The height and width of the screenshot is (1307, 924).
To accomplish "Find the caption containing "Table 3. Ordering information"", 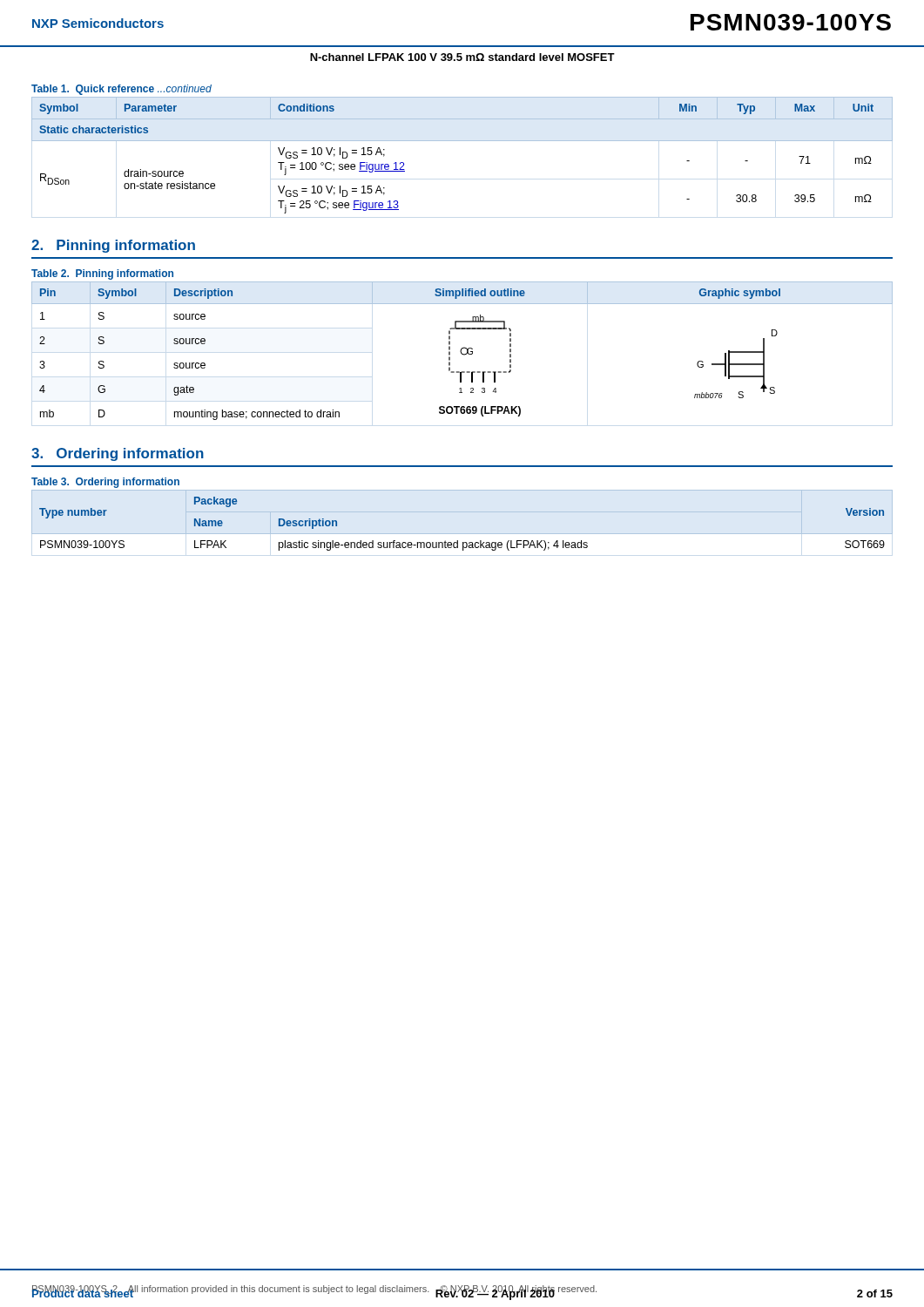I will point(106,482).
